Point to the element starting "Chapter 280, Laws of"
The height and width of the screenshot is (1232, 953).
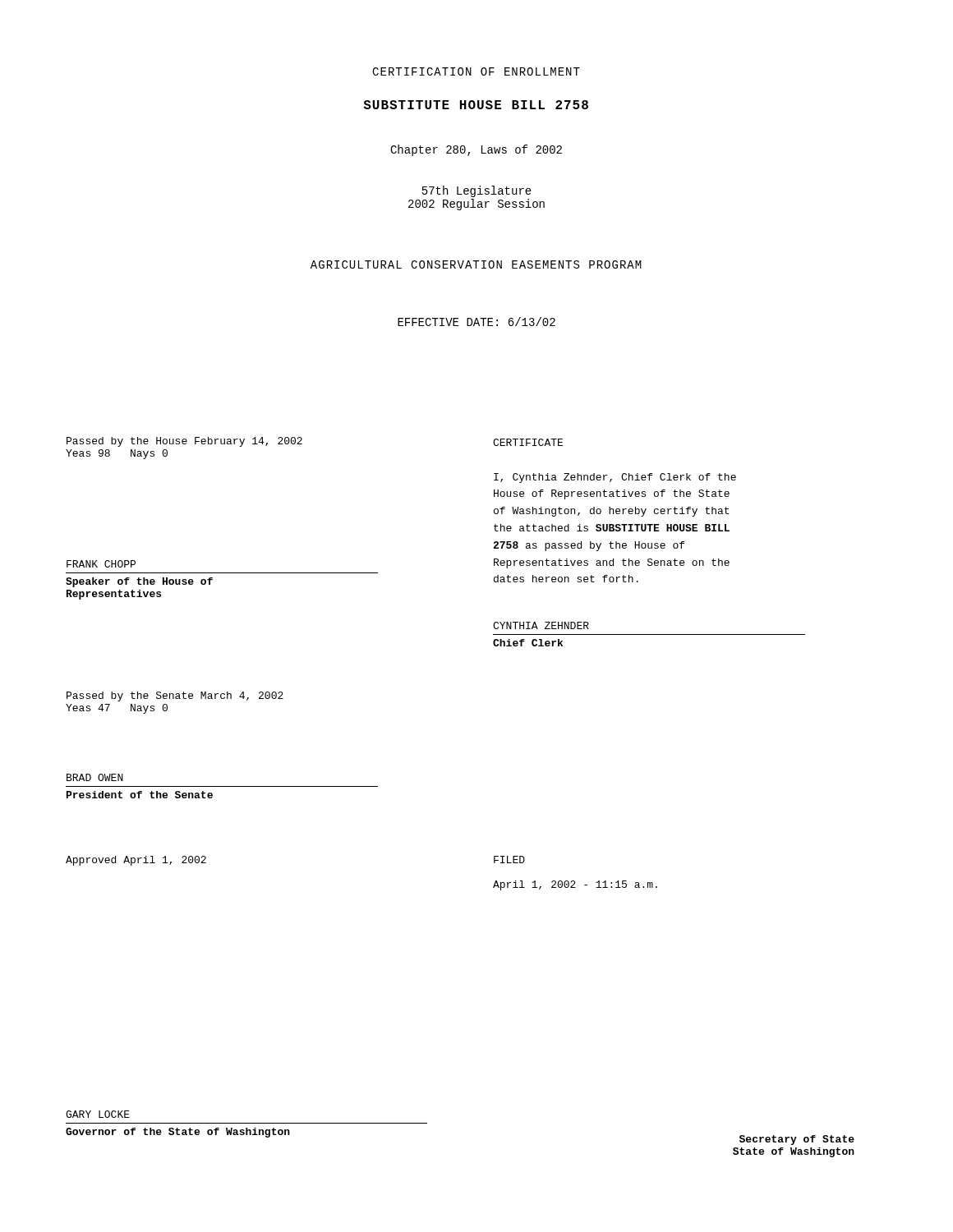coord(476,150)
